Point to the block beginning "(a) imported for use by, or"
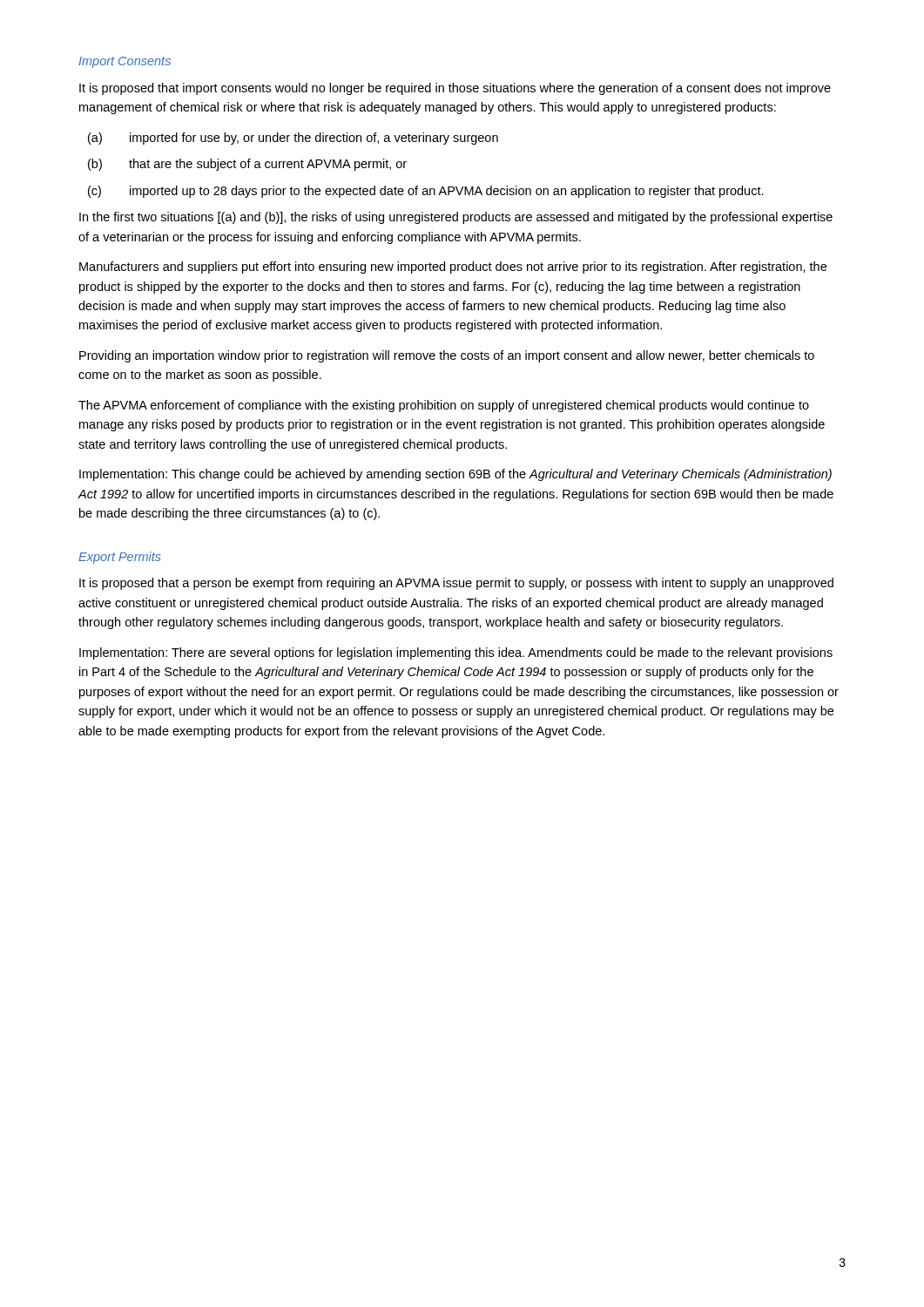 (462, 138)
